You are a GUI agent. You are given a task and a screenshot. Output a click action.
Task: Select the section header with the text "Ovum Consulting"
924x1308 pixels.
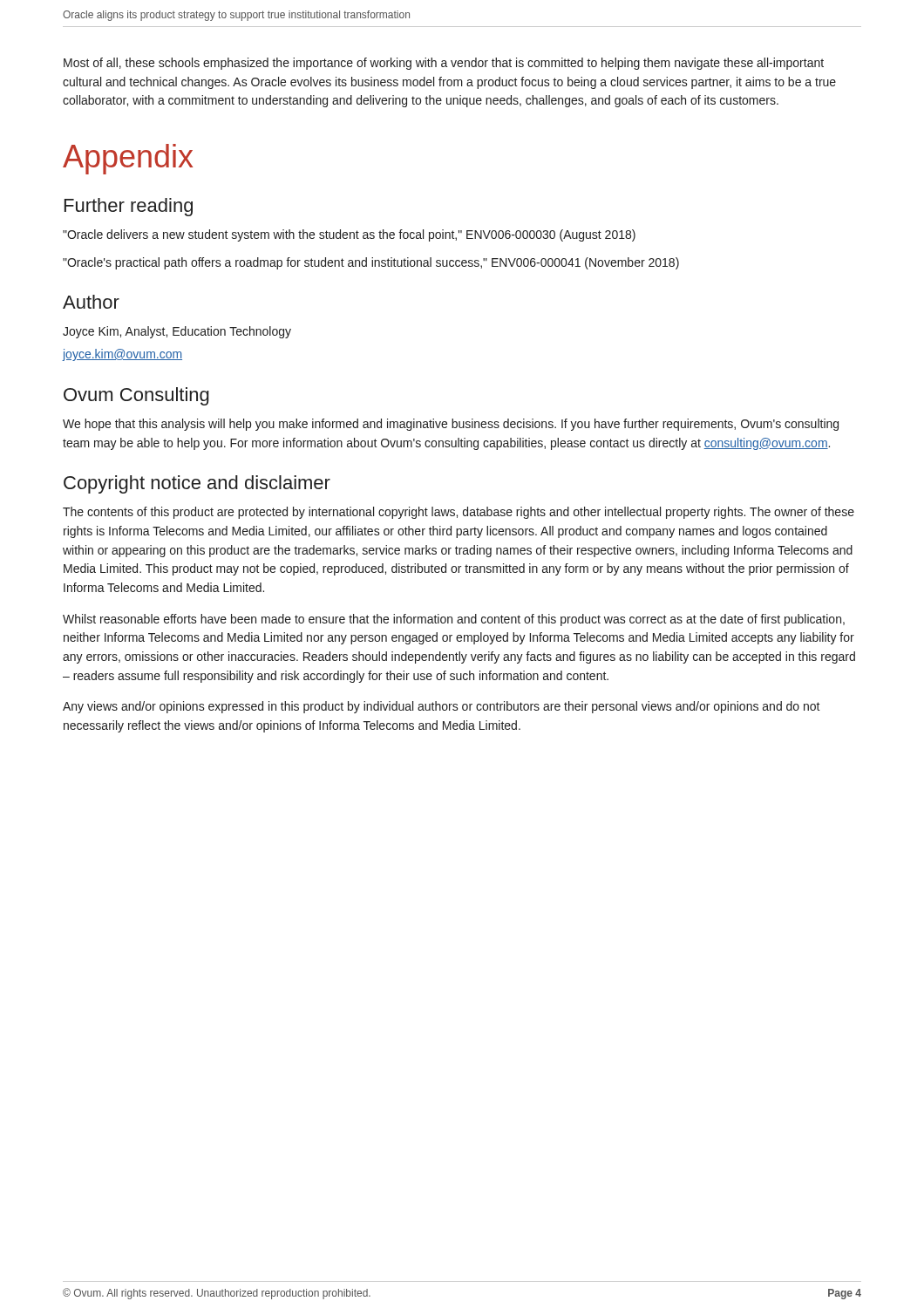click(136, 394)
